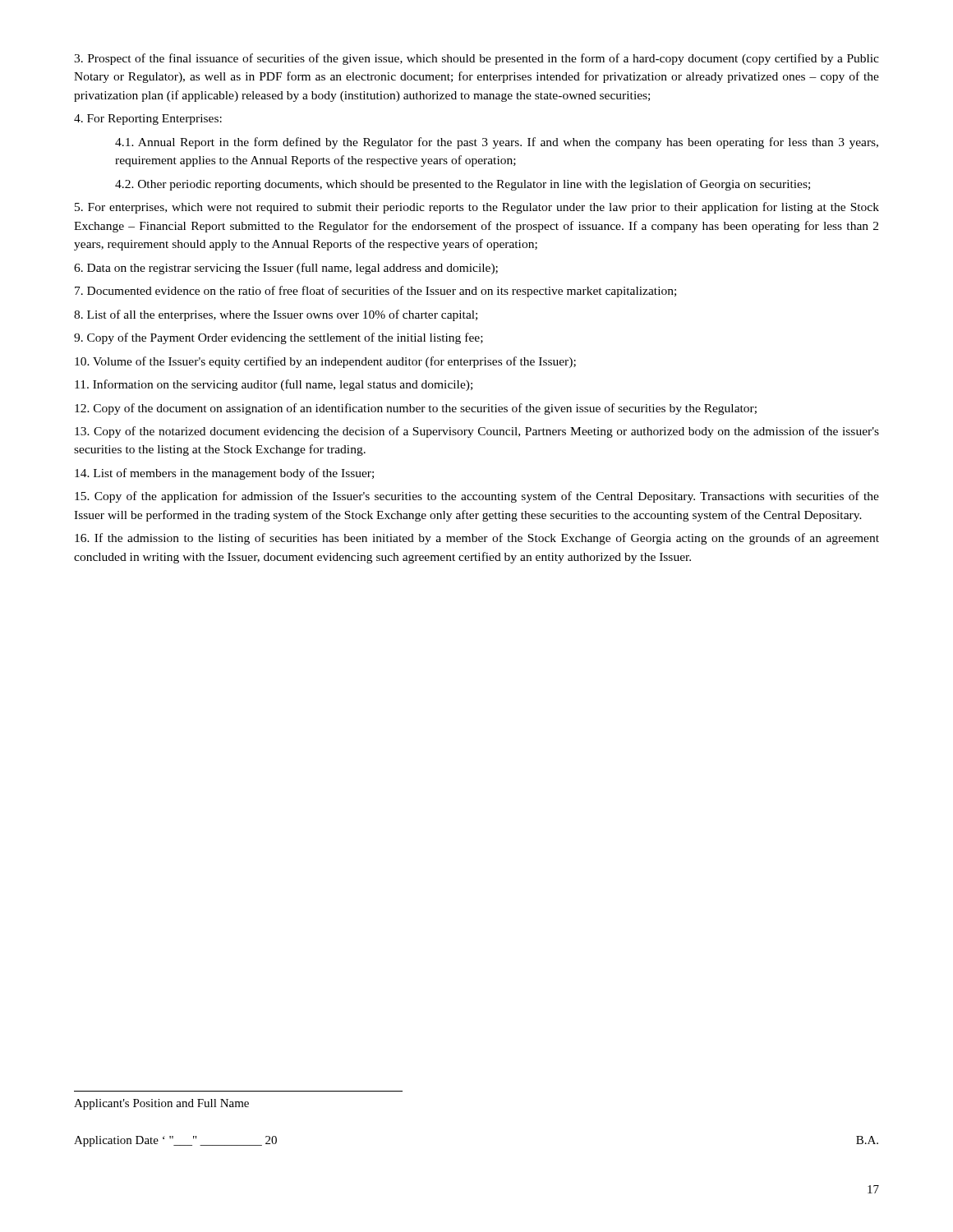Locate the block of text that opens with "Information on the servicing"
The width and height of the screenshot is (953, 1232).
pos(476,385)
